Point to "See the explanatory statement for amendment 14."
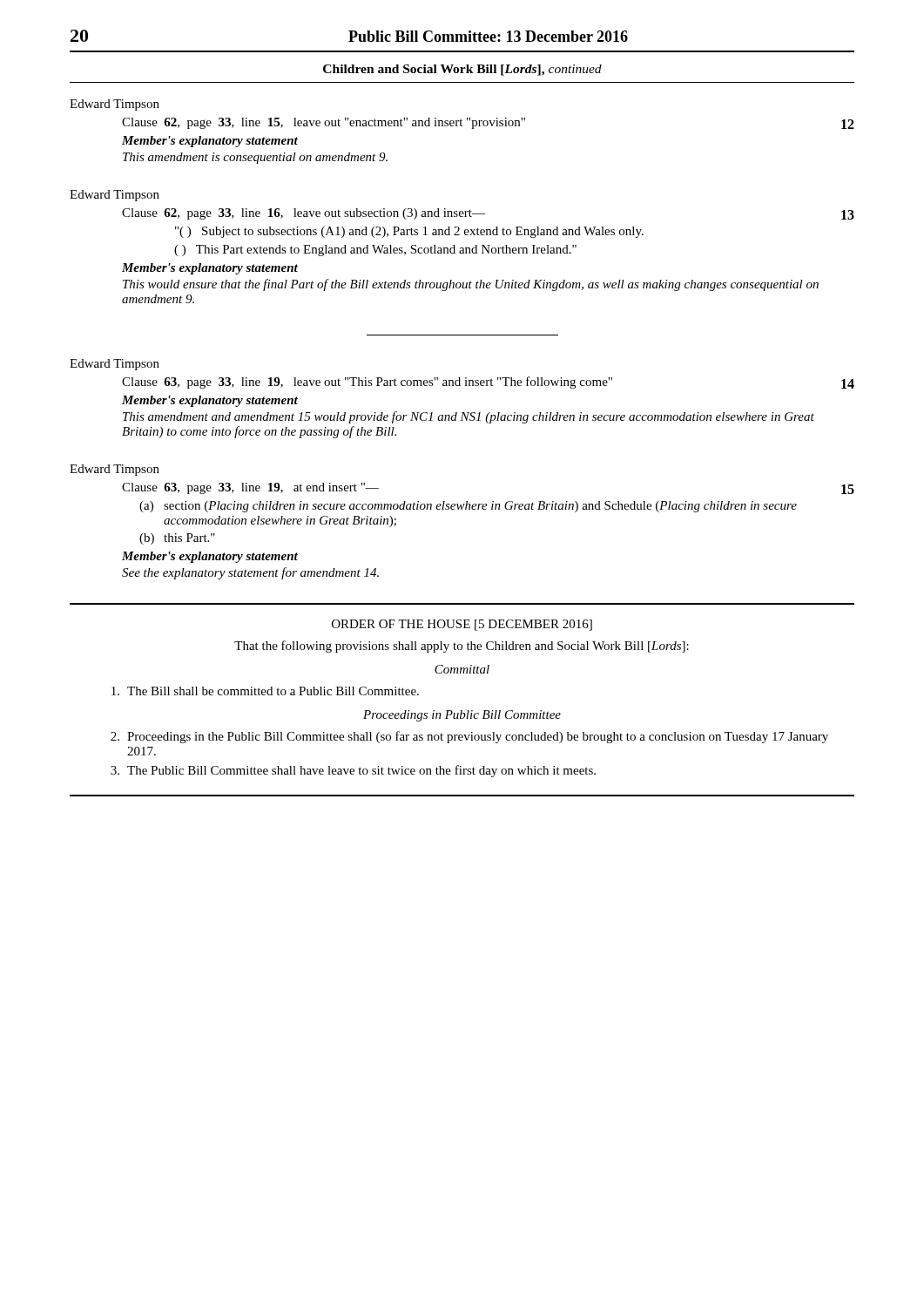The width and height of the screenshot is (924, 1307). click(x=251, y=572)
